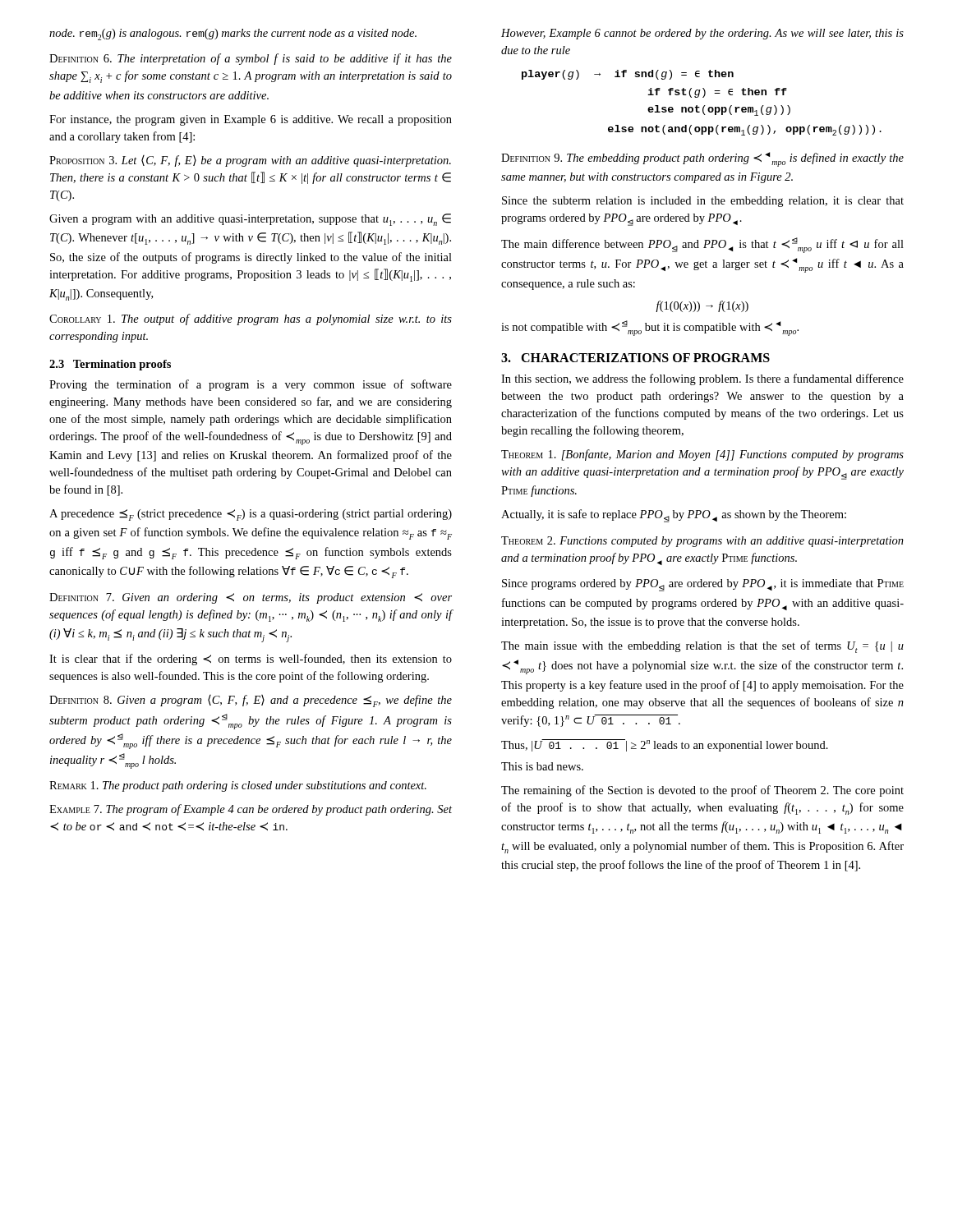This screenshot has width=953, height=1232.
Task: Locate the block of text that opens with "Definition 9. The embedding"
Action: 702,167
